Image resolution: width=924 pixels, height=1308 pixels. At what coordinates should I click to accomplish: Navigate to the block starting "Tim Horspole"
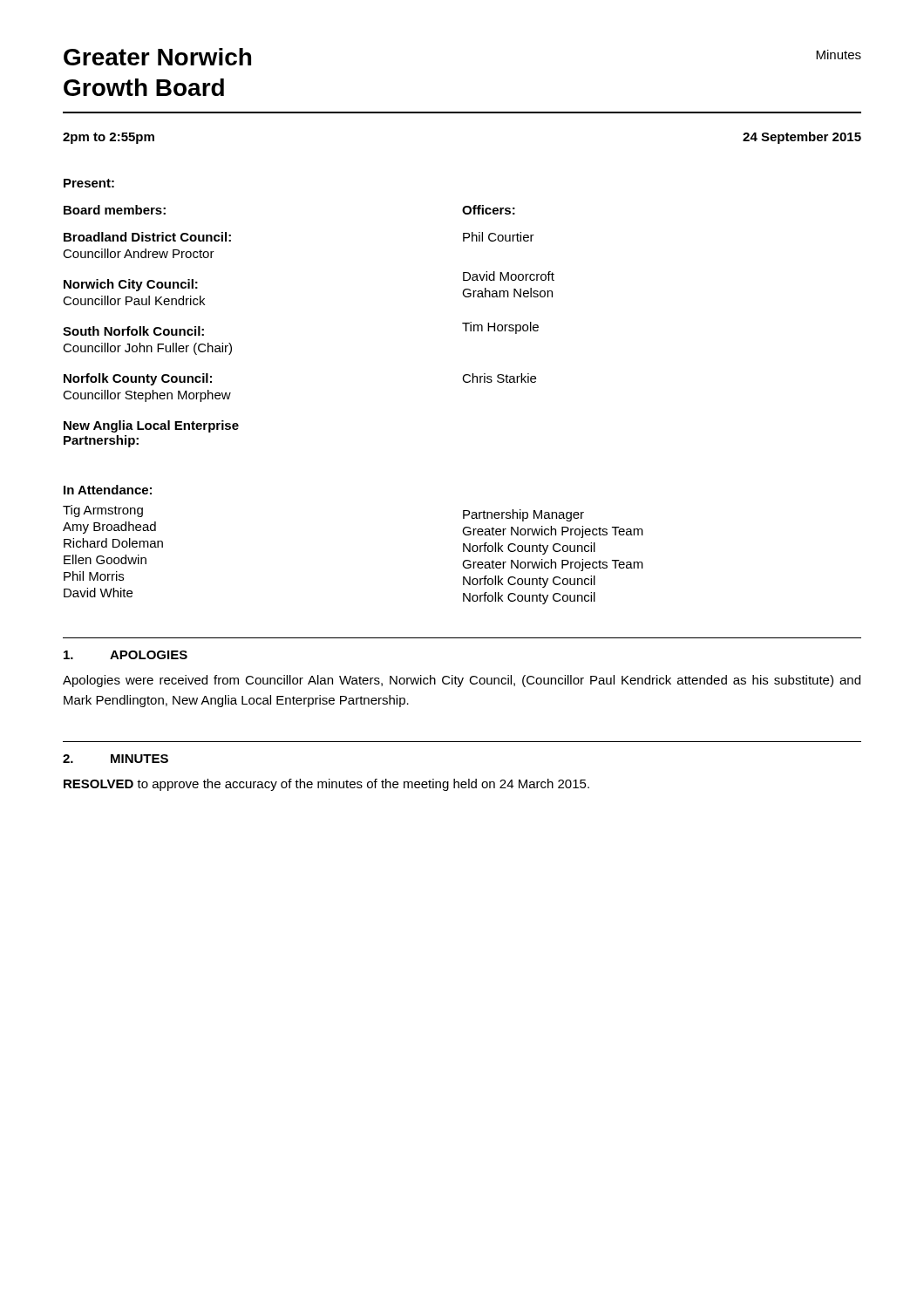point(501,327)
